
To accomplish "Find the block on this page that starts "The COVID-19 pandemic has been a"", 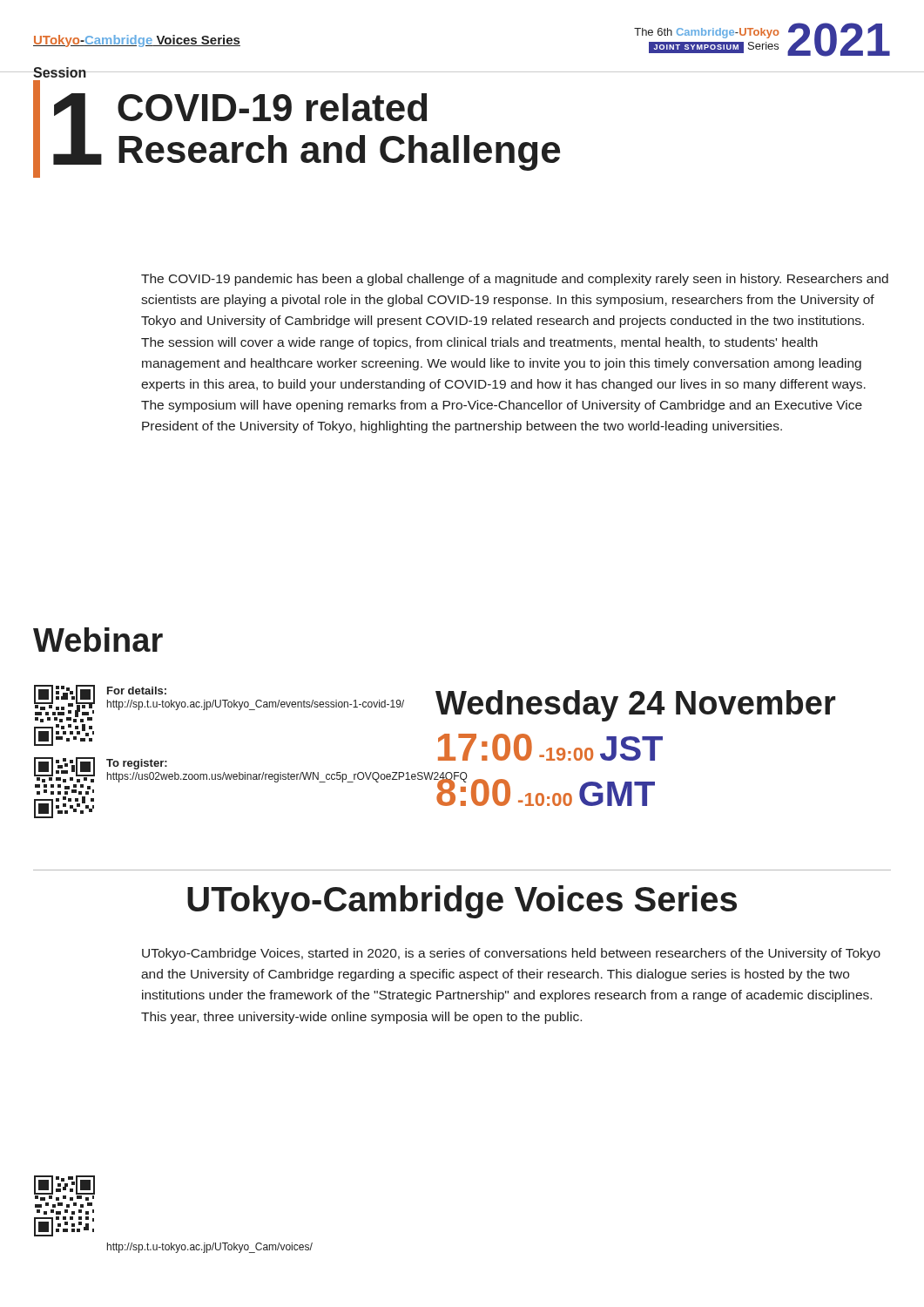I will pos(515,352).
